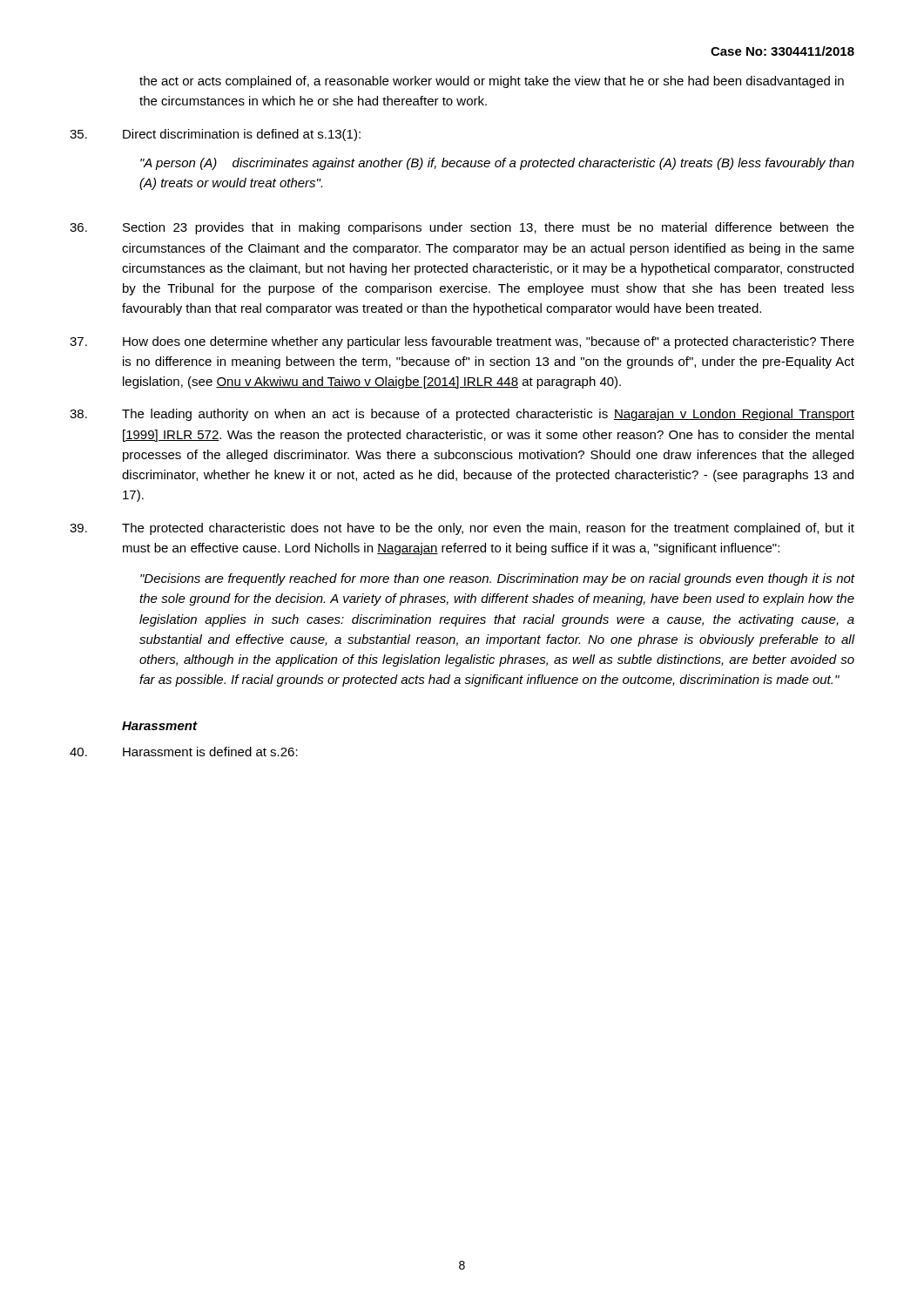Click the passage that begins "36. Section 23 provides that in"
Viewport: 924px width, 1307px height.
tap(462, 268)
